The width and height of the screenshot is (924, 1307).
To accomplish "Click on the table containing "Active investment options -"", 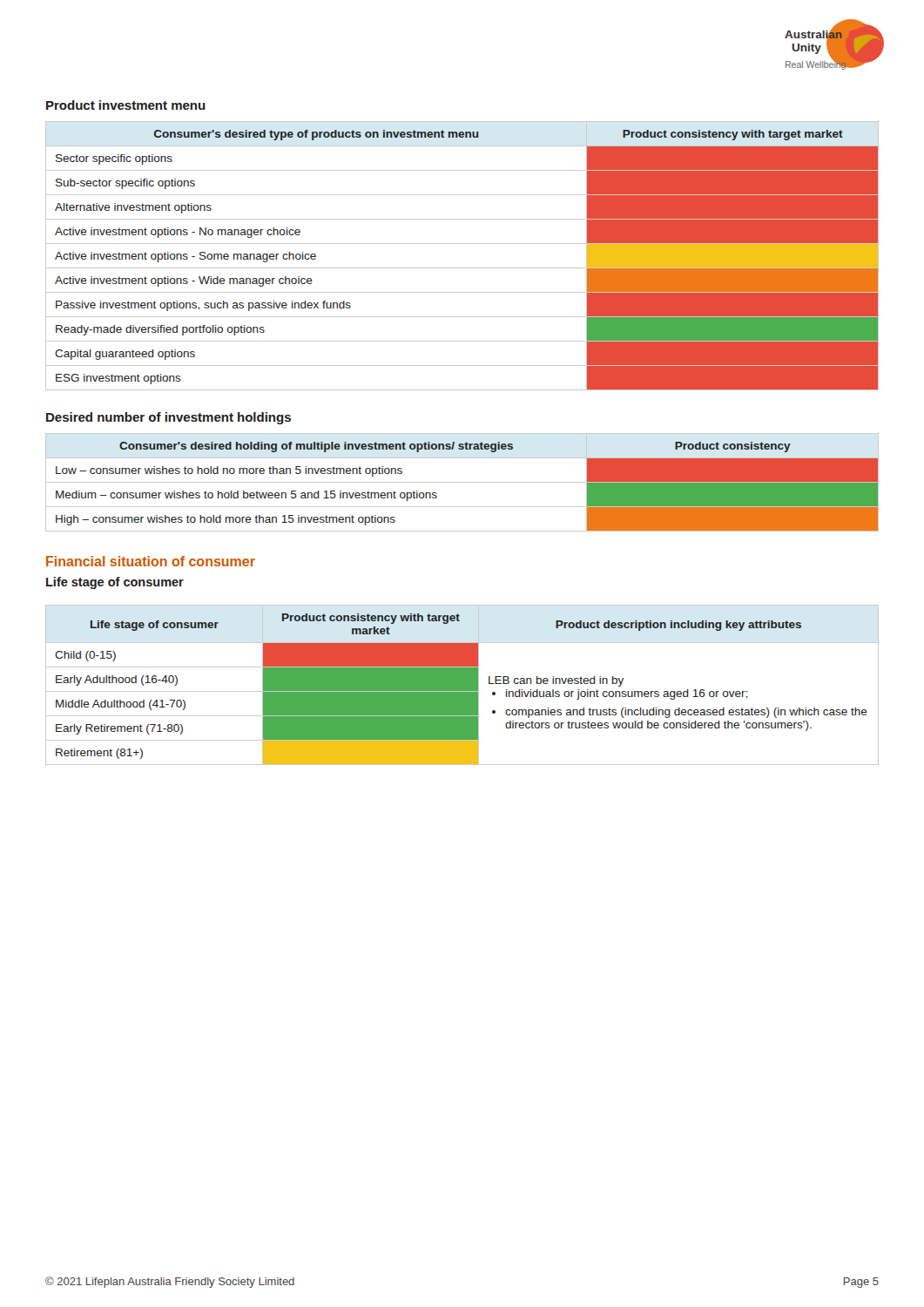I will tap(462, 256).
